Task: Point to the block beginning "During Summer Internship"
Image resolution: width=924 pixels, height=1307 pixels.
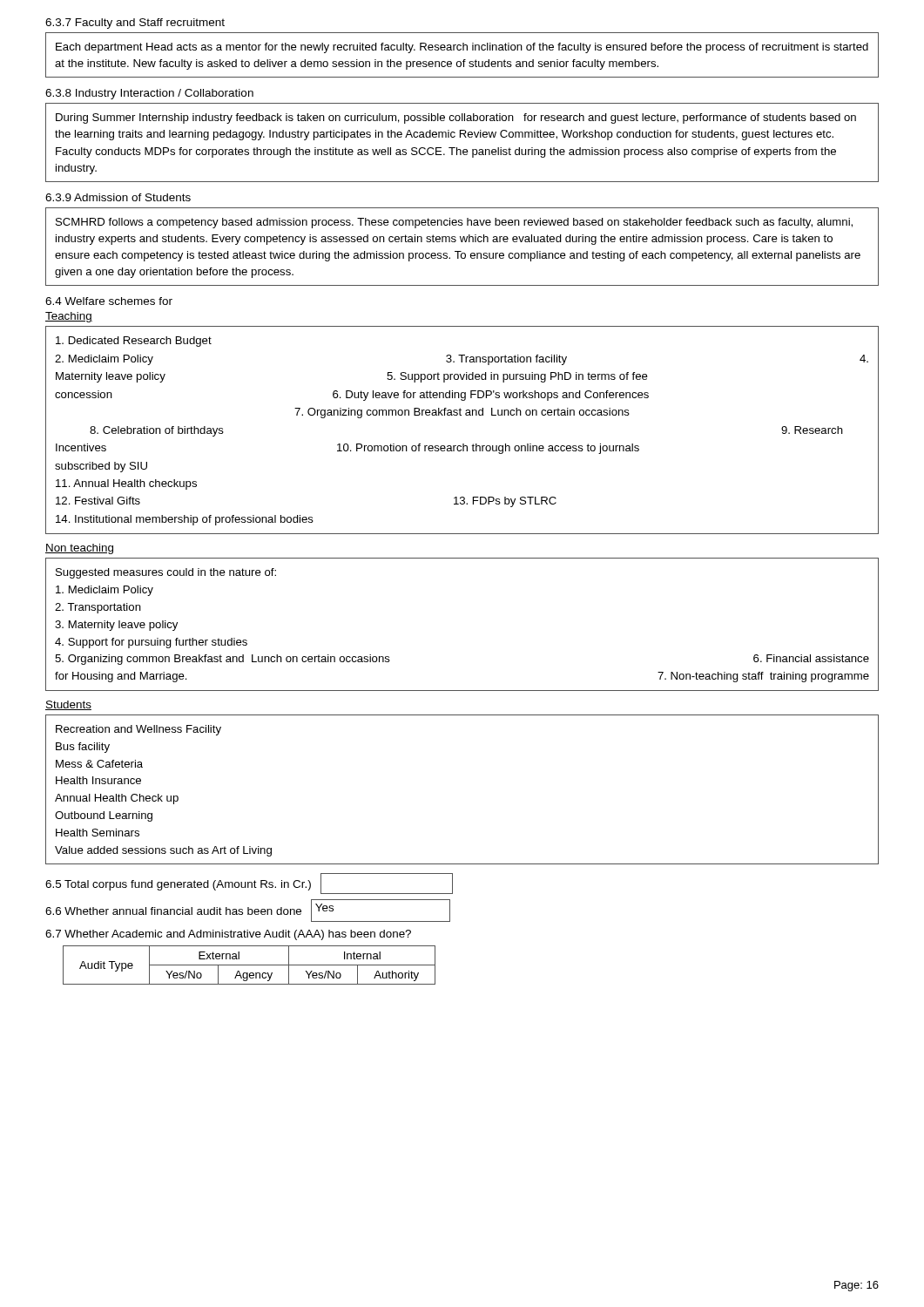Action: 456,142
